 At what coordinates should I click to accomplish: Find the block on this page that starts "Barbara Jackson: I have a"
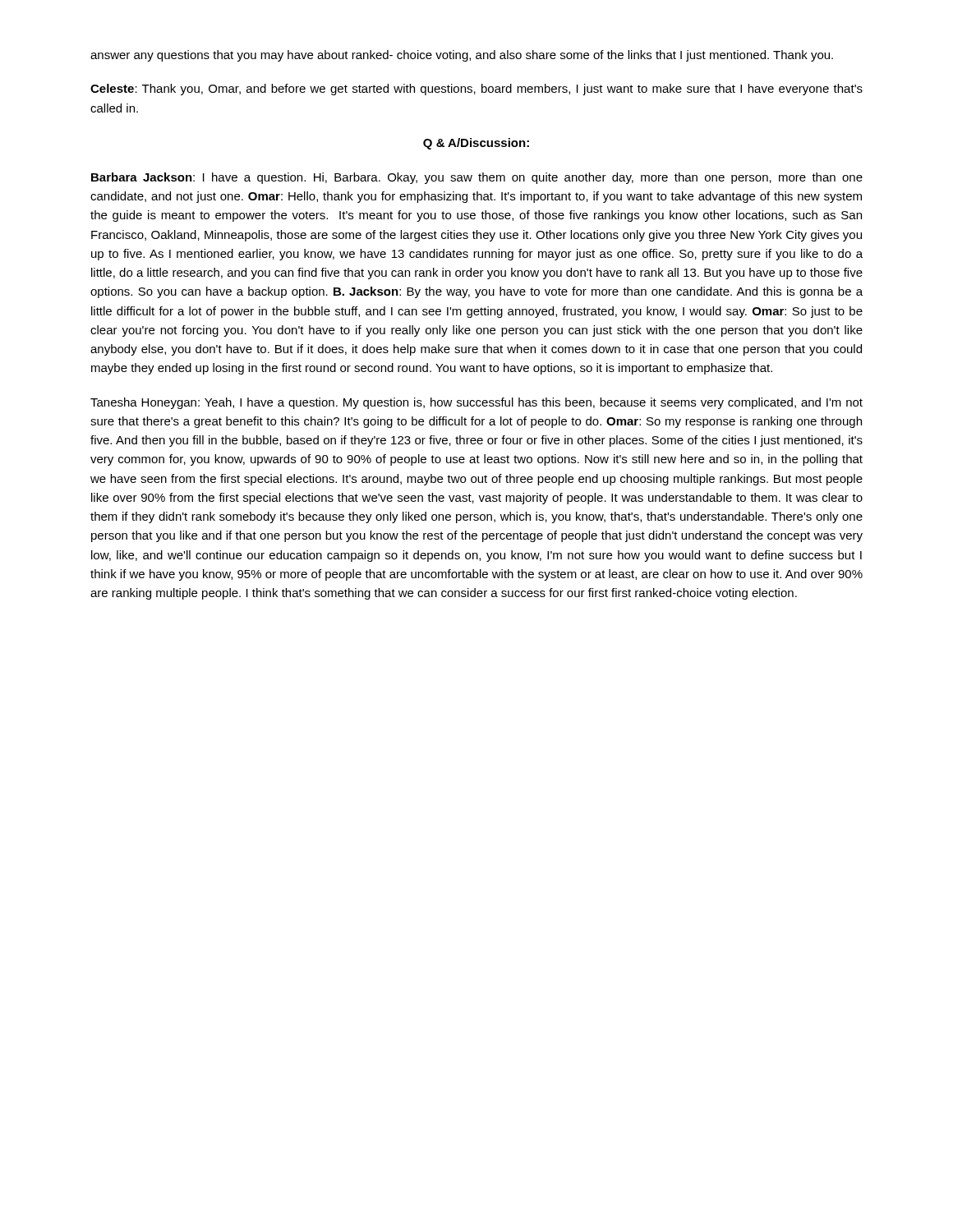[x=476, y=272]
